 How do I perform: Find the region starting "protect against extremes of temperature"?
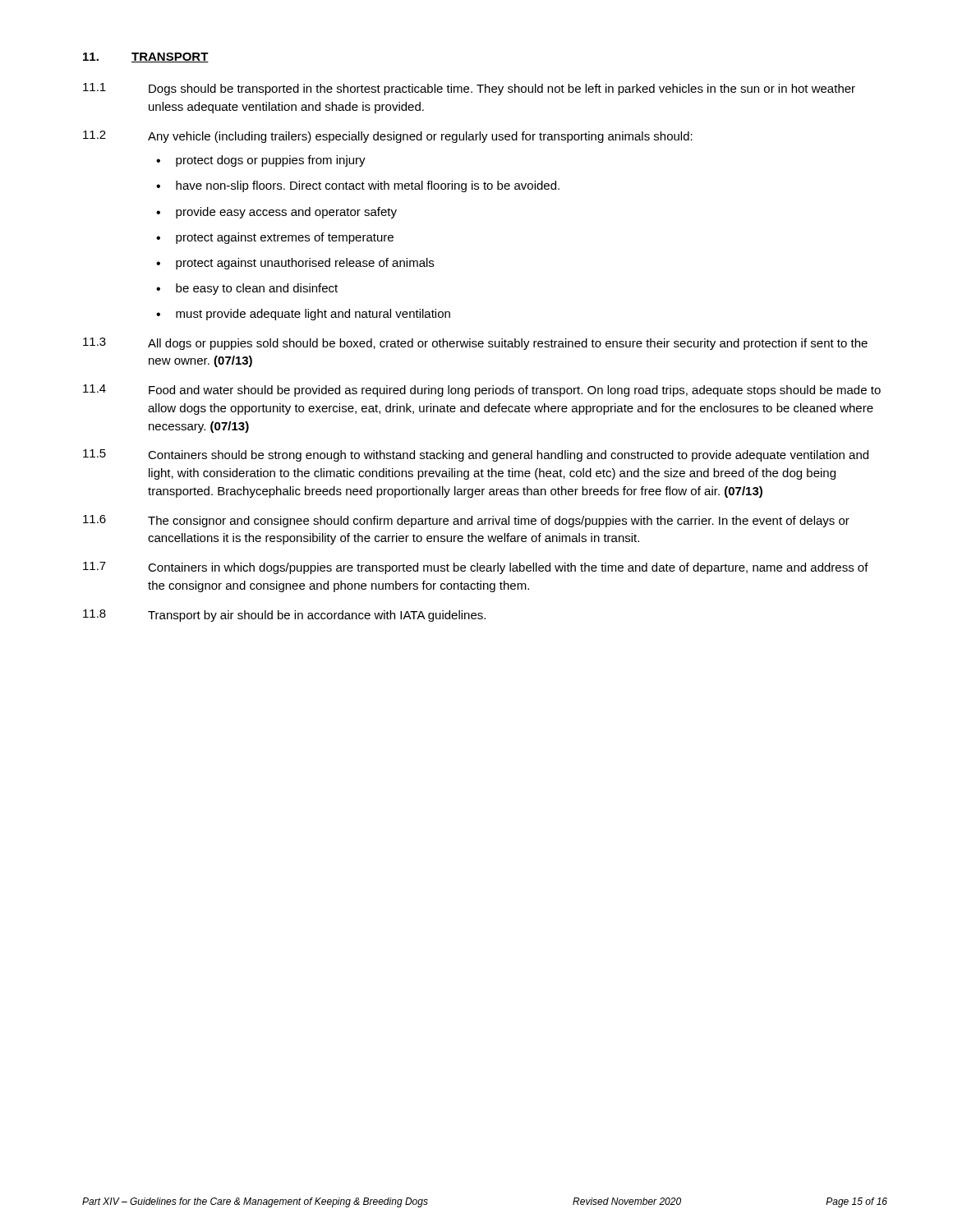pos(285,237)
